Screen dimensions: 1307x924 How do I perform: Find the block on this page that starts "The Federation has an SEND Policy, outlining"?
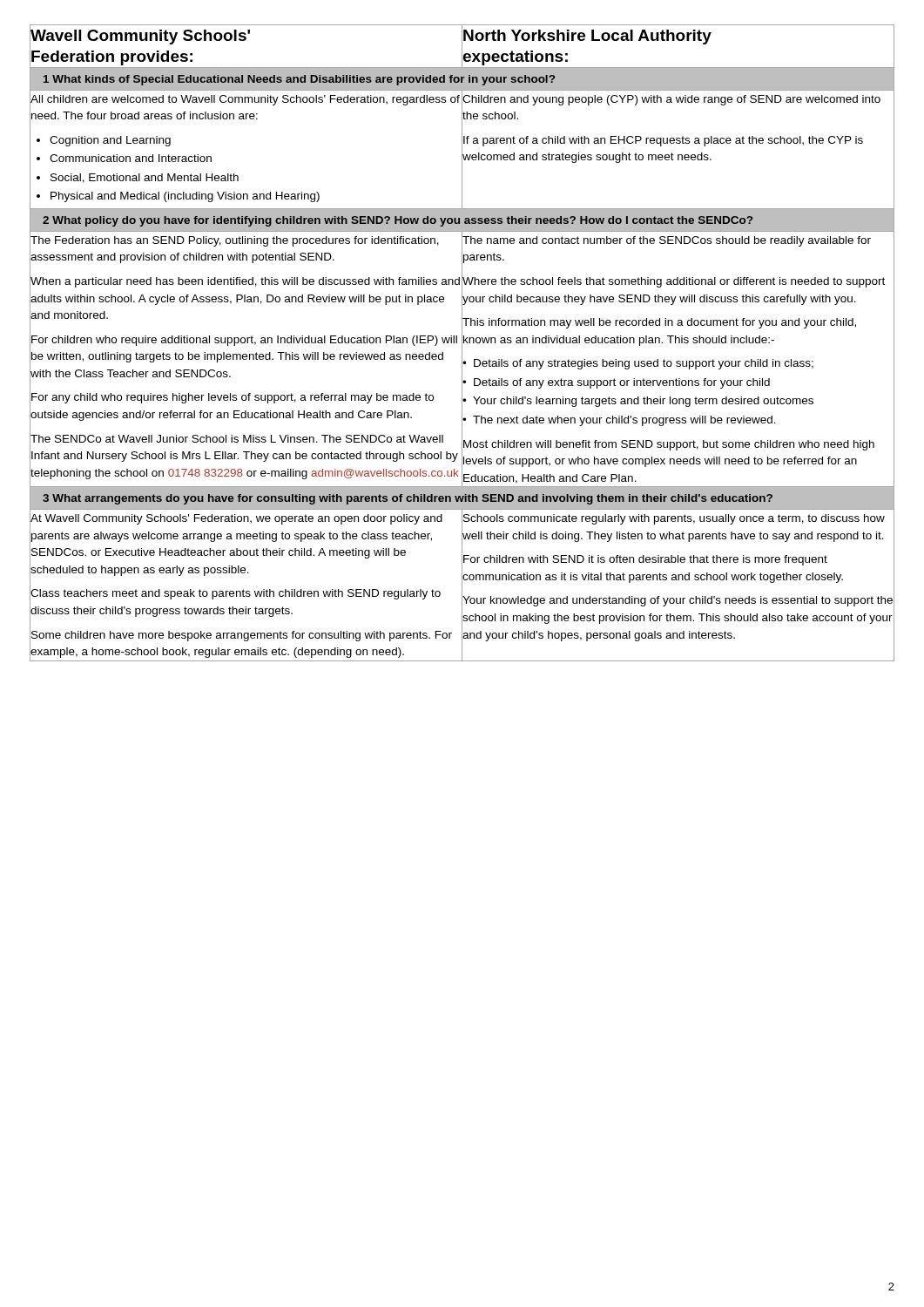(x=246, y=356)
